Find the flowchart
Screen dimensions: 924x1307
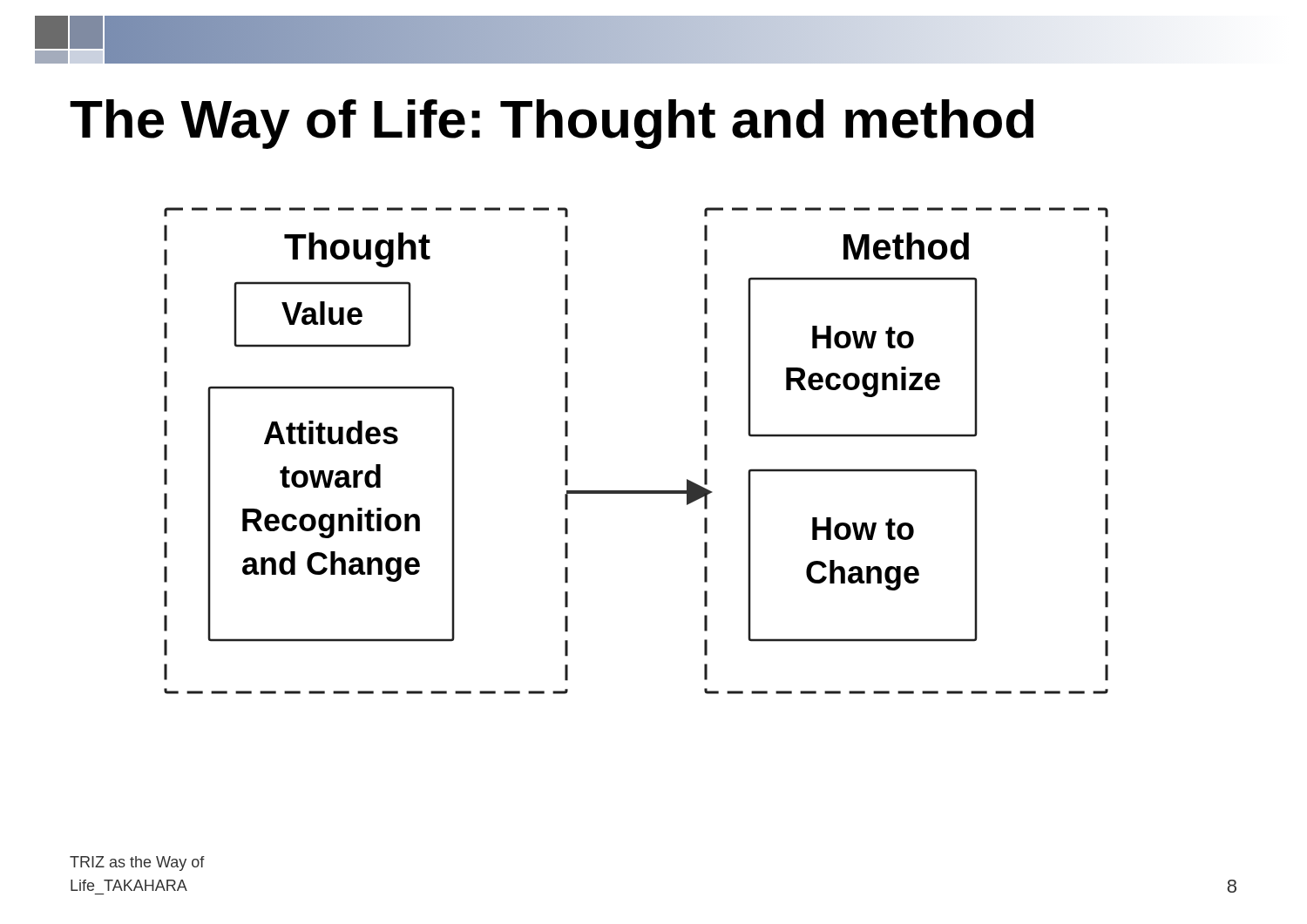click(636, 453)
